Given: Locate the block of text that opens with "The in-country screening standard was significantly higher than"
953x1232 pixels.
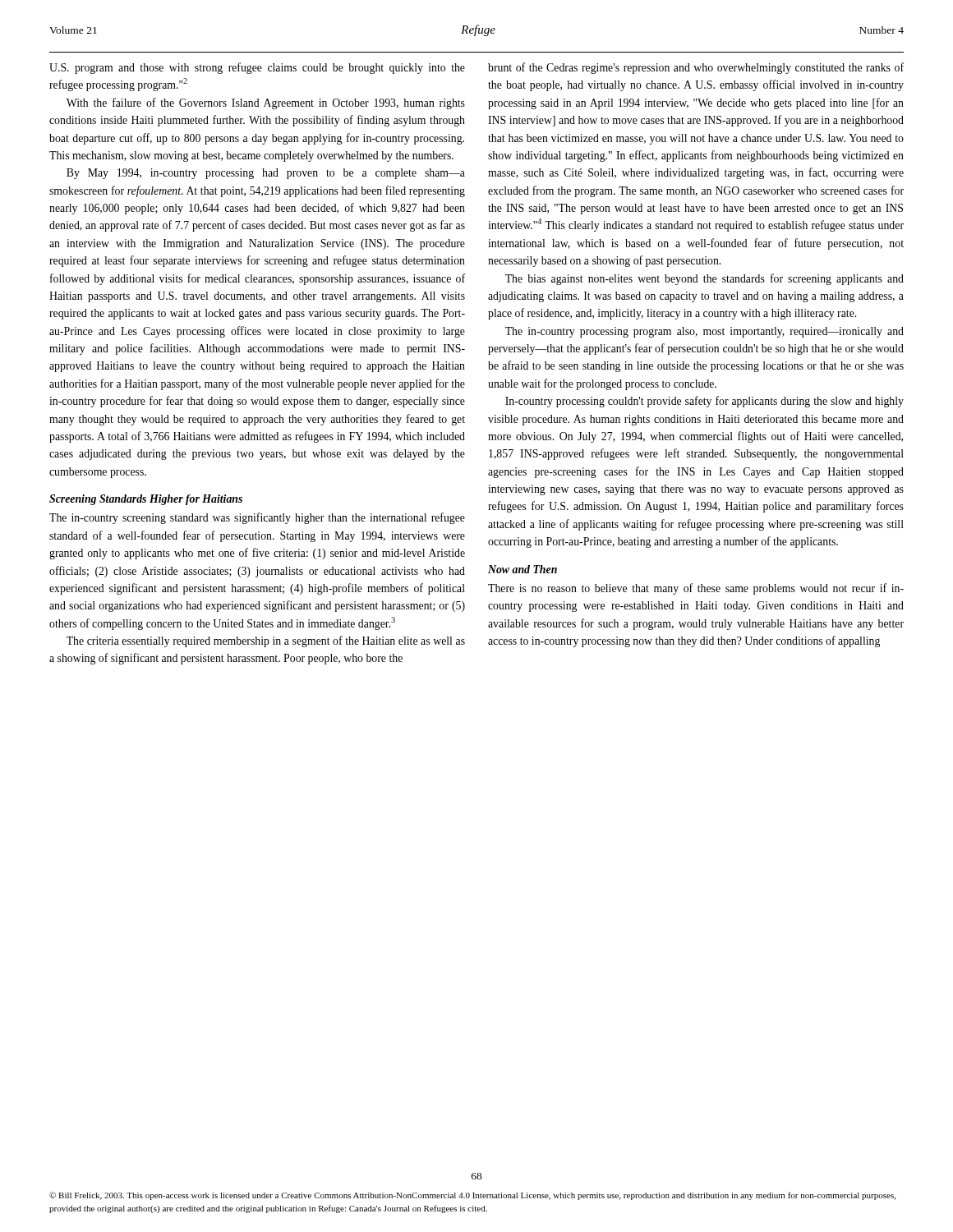Looking at the screenshot, I should [257, 589].
